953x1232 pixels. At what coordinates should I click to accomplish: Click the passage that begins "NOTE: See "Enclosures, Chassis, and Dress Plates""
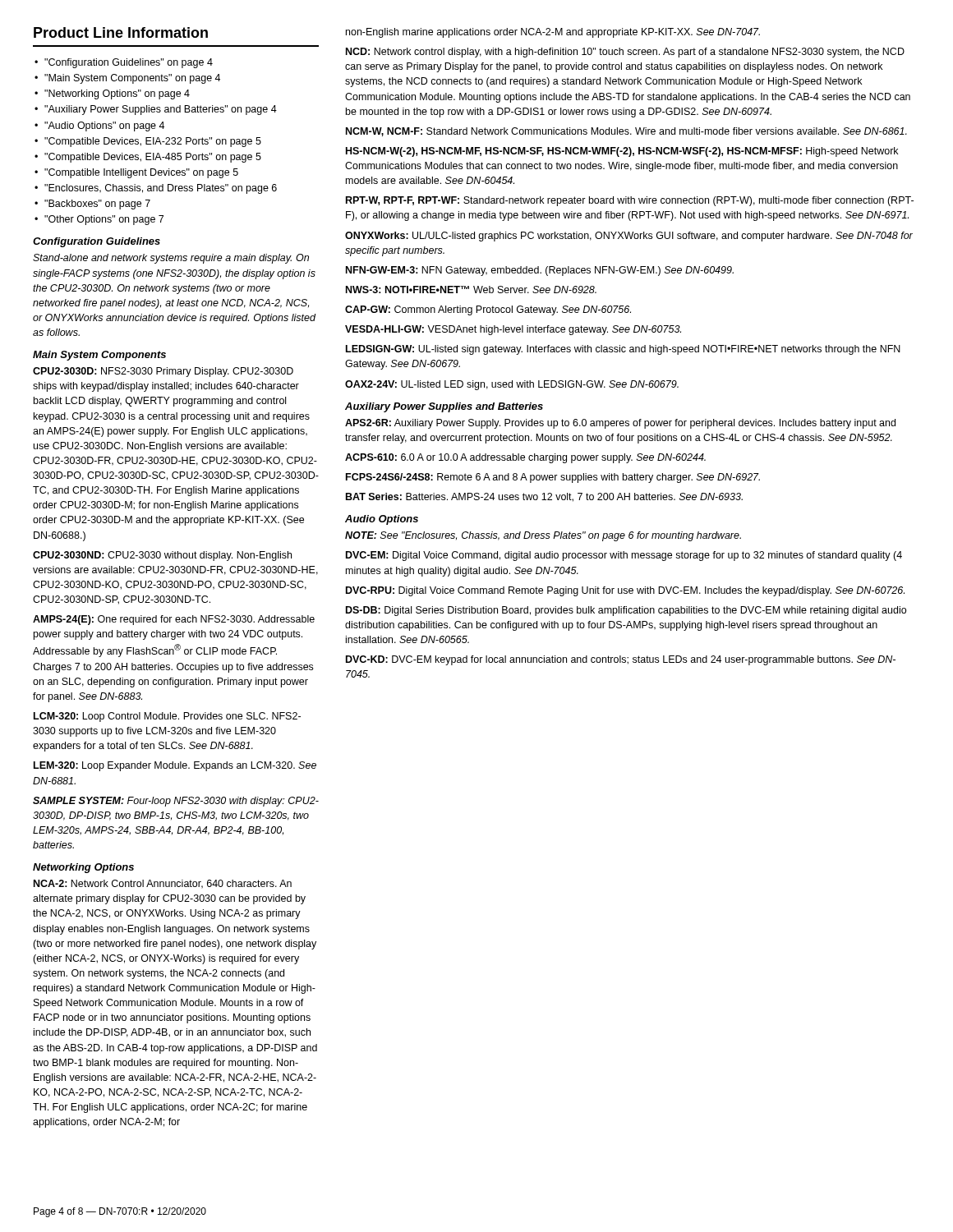pyautogui.click(x=633, y=536)
